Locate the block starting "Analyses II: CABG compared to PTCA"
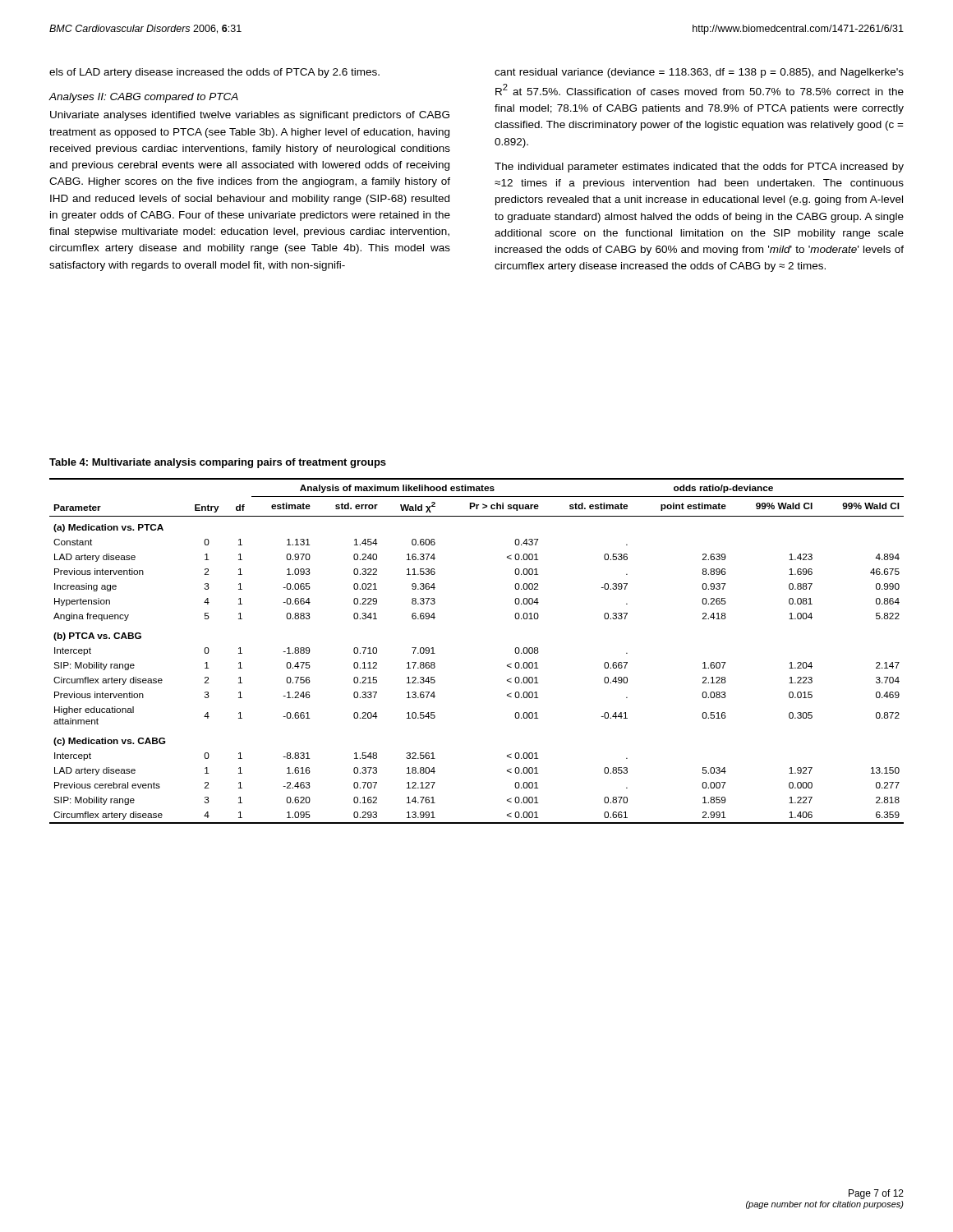 pos(144,97)
